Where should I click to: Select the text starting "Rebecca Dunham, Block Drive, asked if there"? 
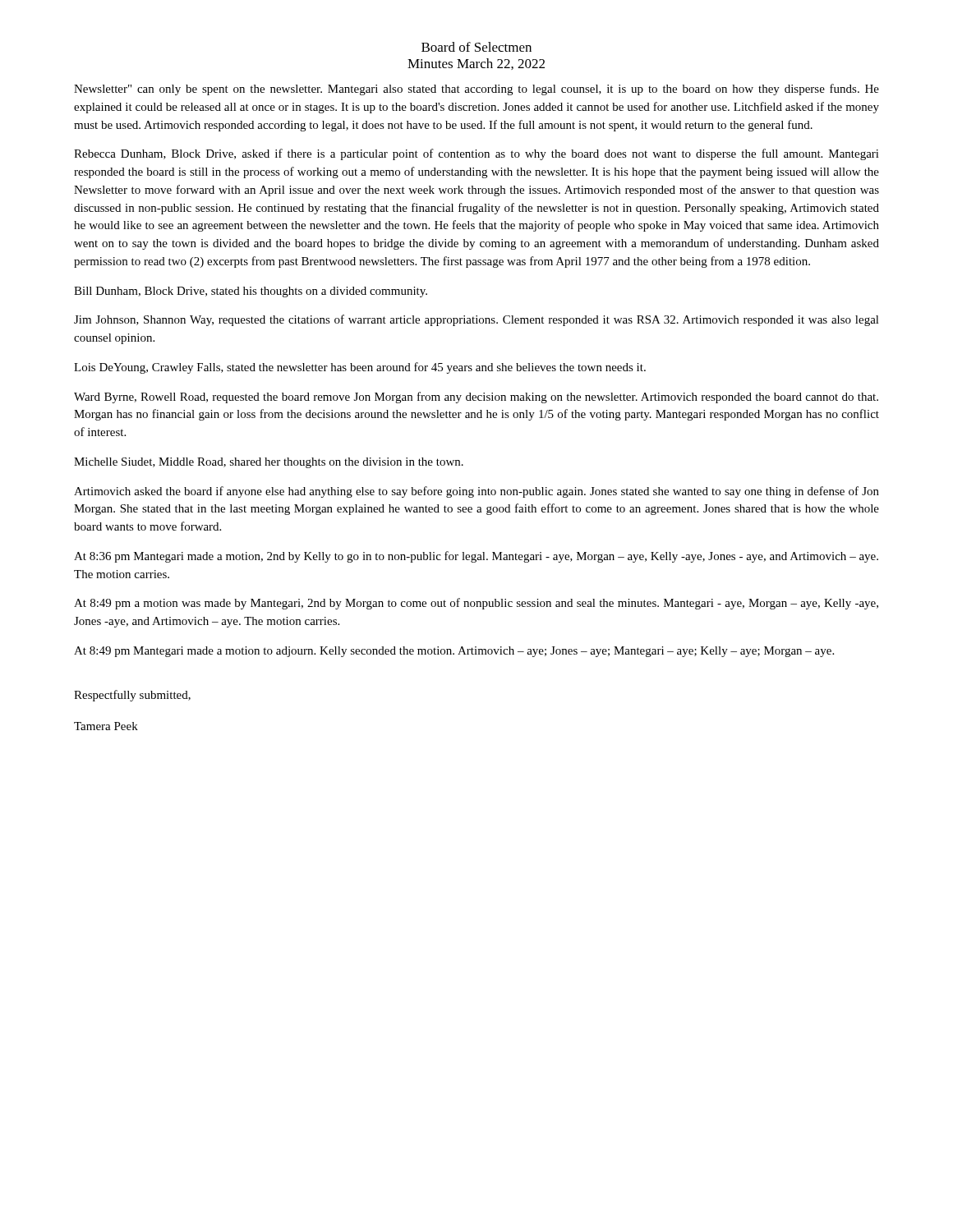tap(476, 207)
